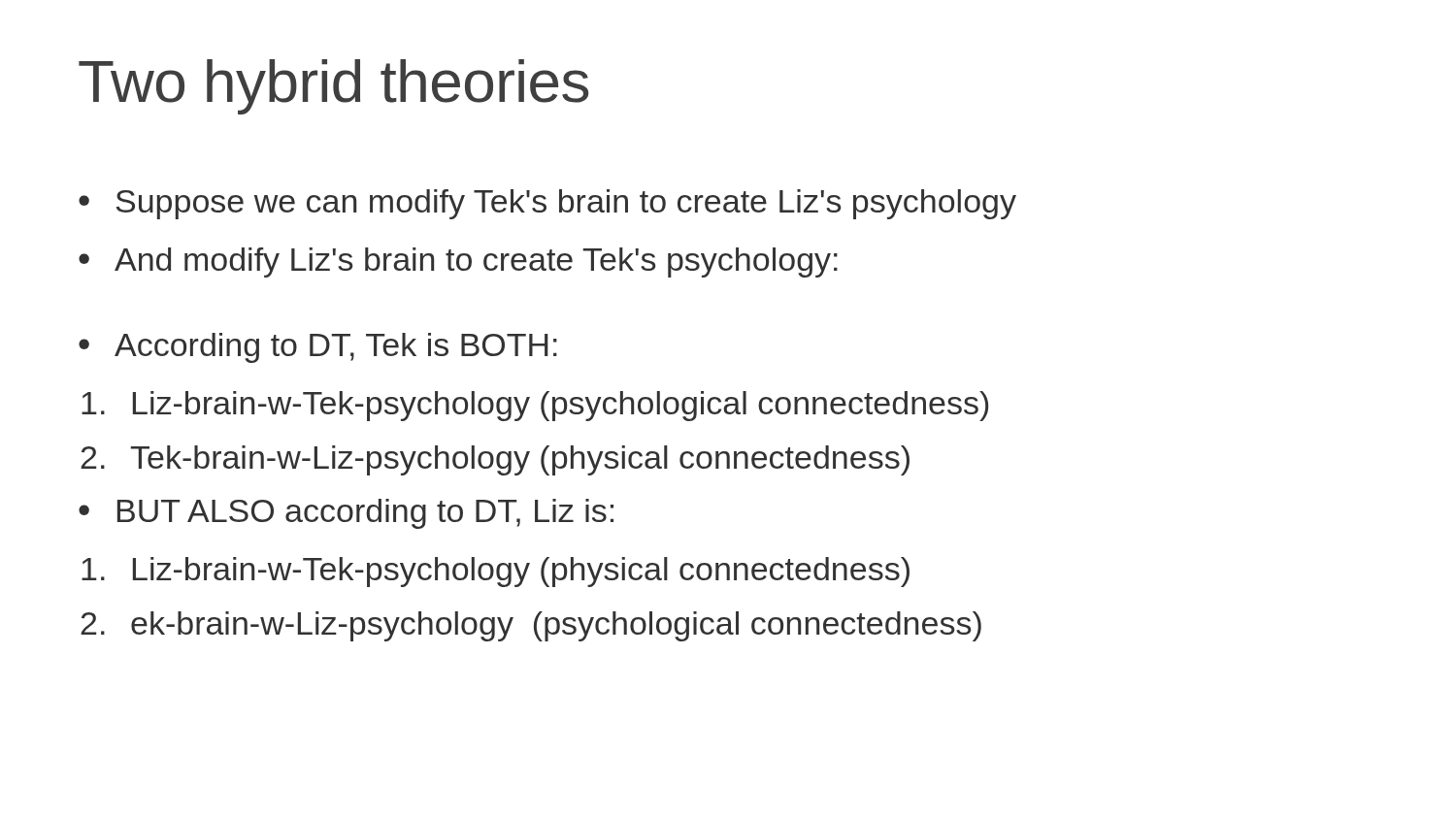Point to the block beginning "• And modify Liz's brain"
The width and height of the screenshot is (1456, 819).
728,260
